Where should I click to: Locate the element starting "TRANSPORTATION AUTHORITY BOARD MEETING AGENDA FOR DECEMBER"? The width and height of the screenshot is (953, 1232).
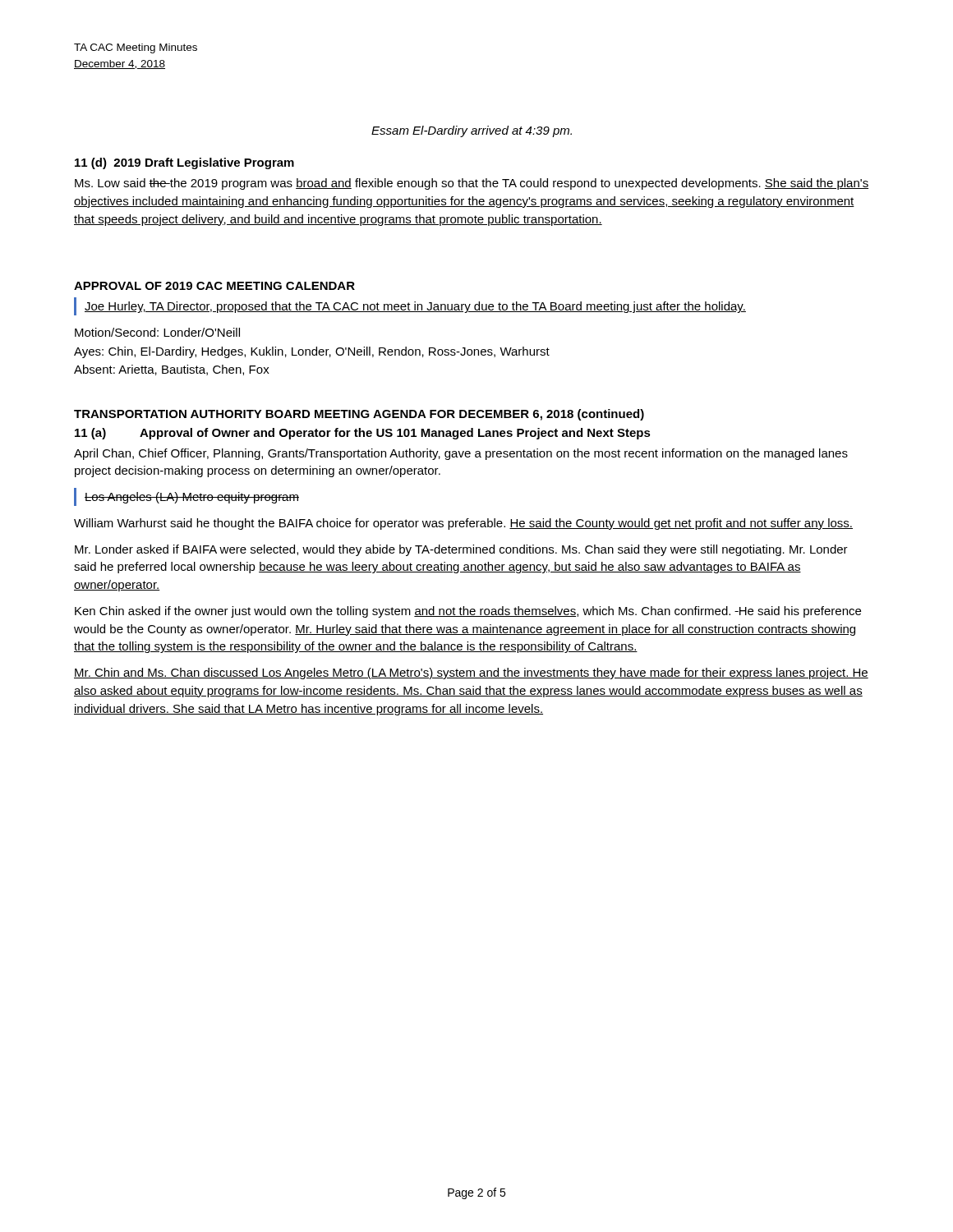[359, 413]
